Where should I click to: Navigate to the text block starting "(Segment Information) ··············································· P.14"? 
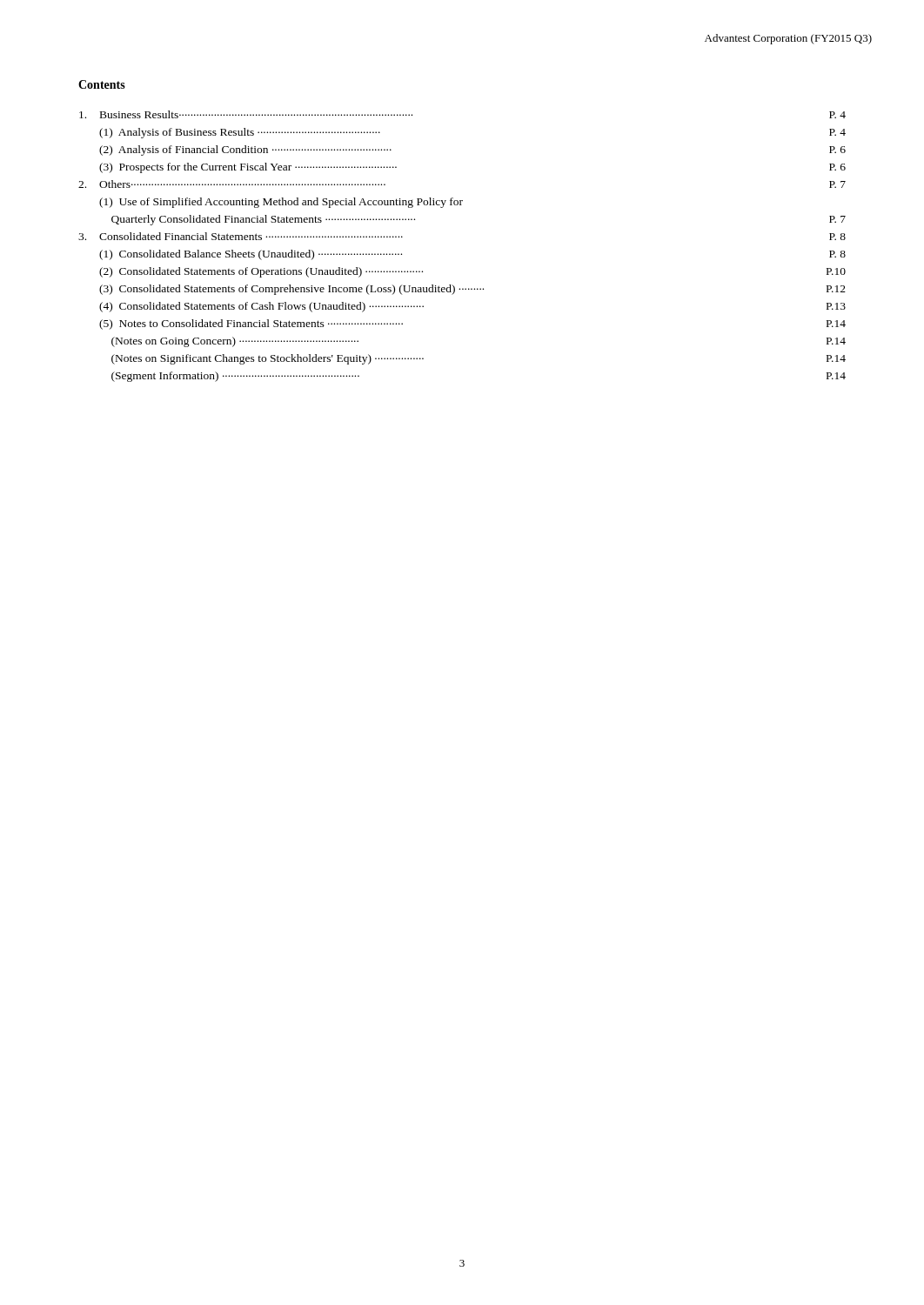click(x=214, y=376)
